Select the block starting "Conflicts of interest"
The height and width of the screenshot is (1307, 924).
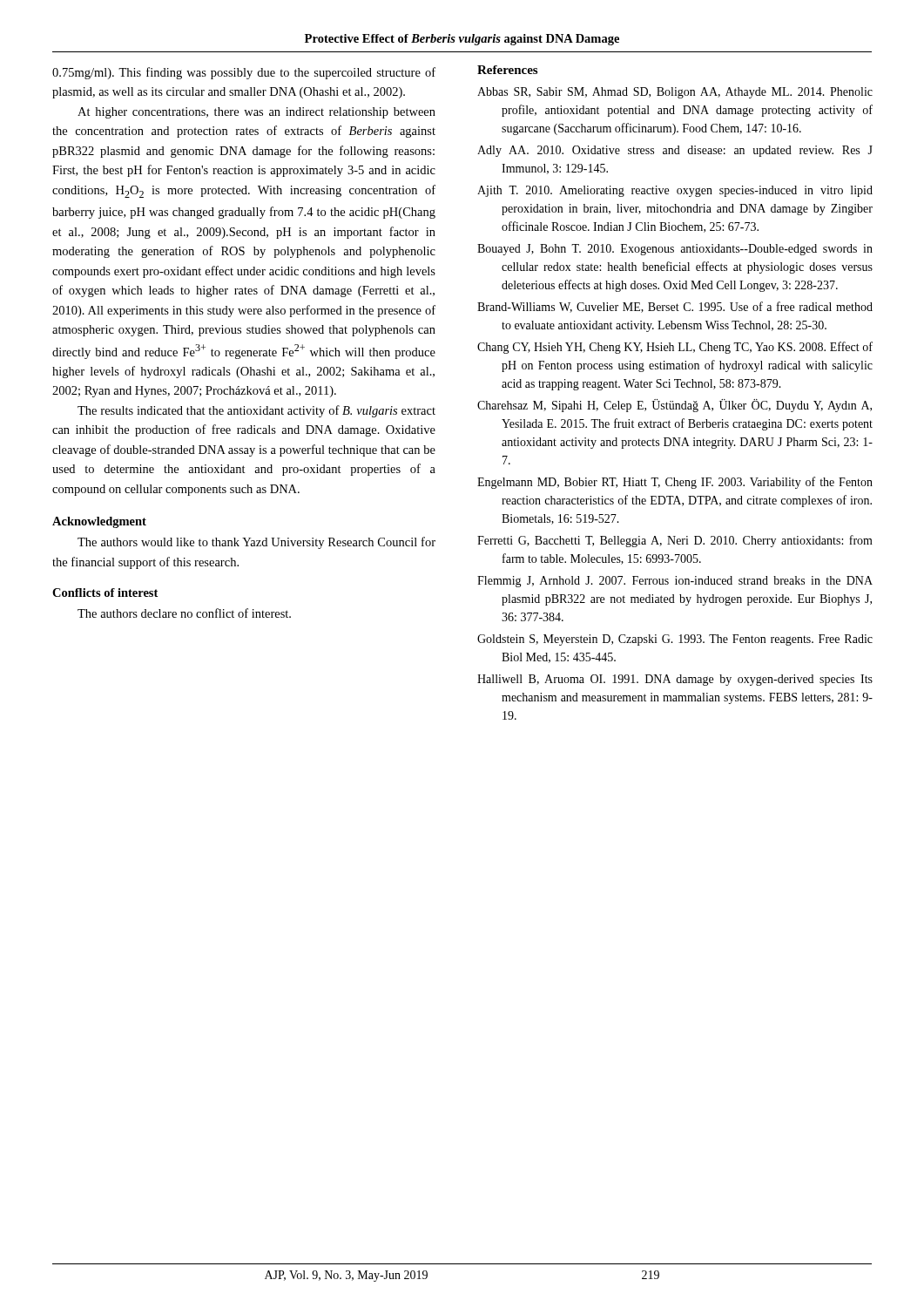tap(105, 593)
